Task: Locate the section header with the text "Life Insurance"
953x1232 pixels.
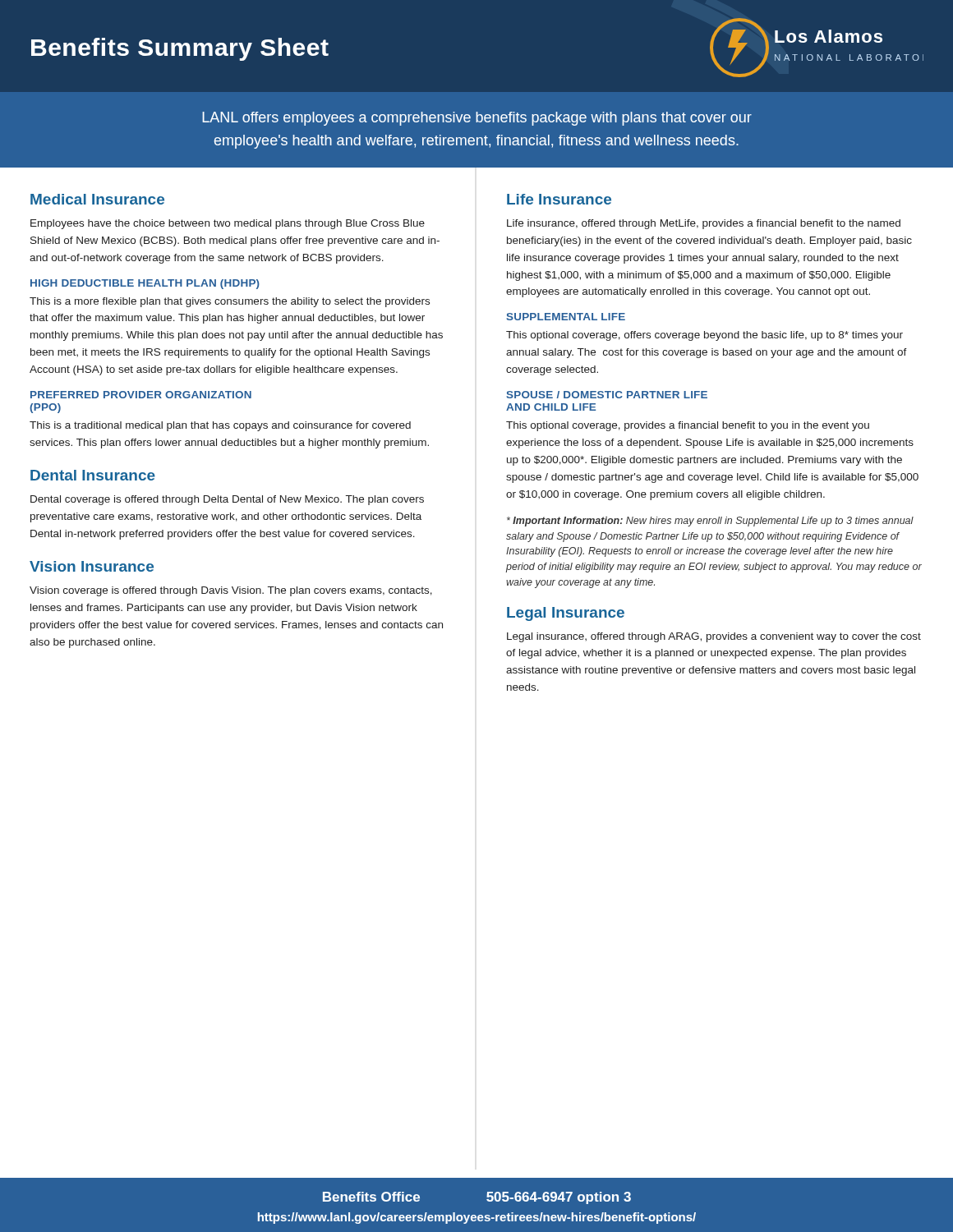Action: 559,199
